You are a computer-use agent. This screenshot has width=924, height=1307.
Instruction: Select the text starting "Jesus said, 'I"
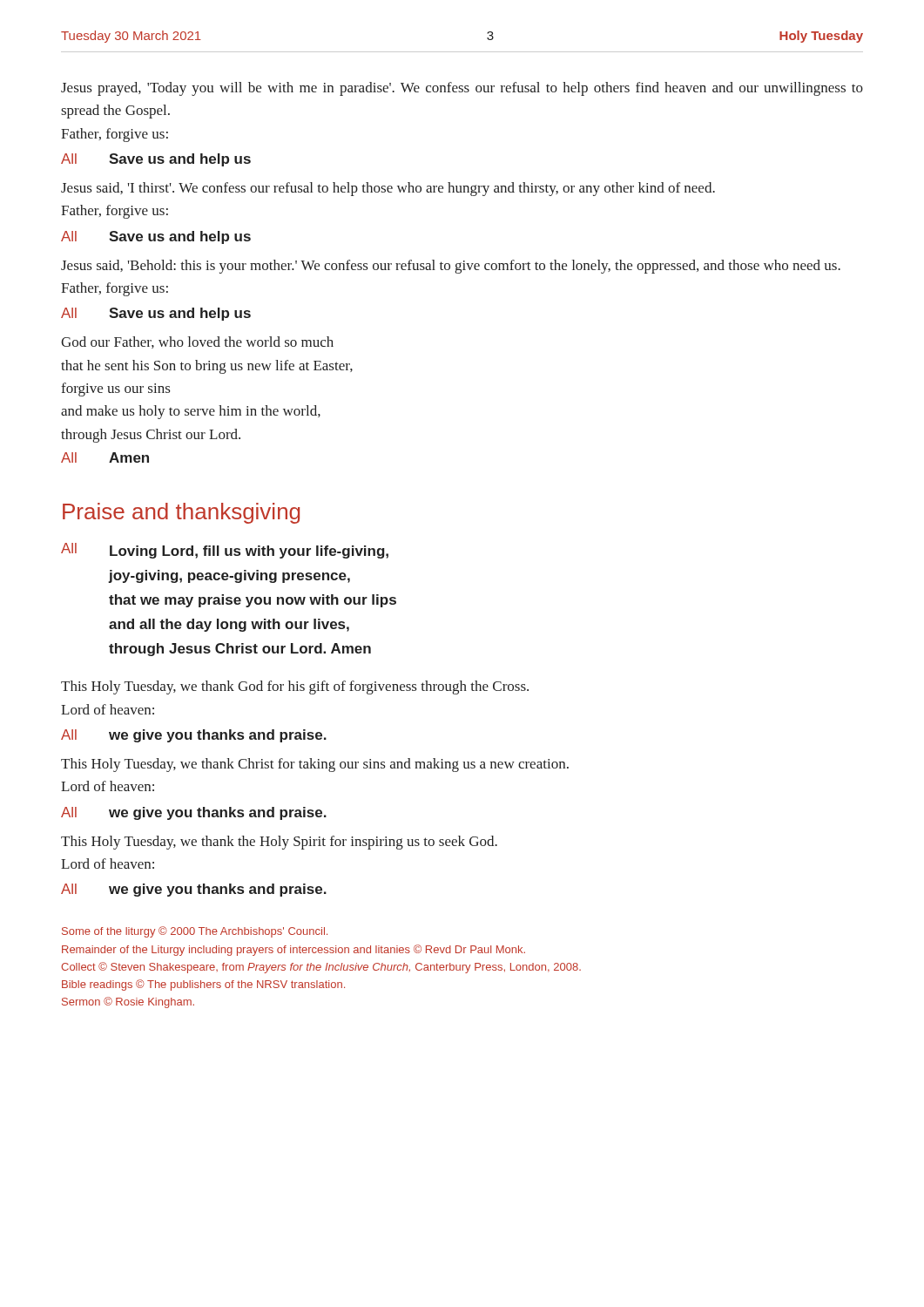(x=388, y=199)
